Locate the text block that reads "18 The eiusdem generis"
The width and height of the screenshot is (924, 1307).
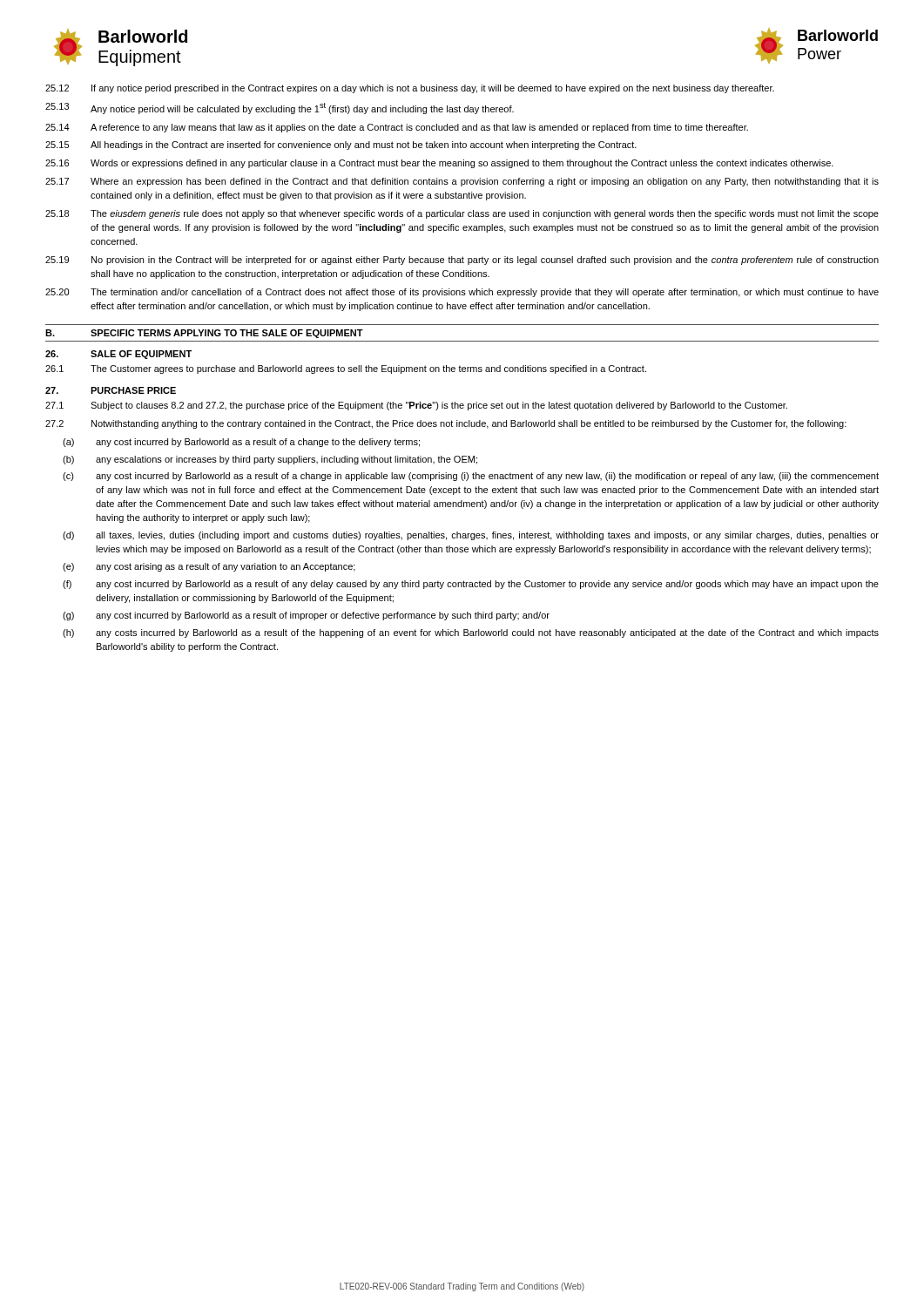[x=462, y=228]
